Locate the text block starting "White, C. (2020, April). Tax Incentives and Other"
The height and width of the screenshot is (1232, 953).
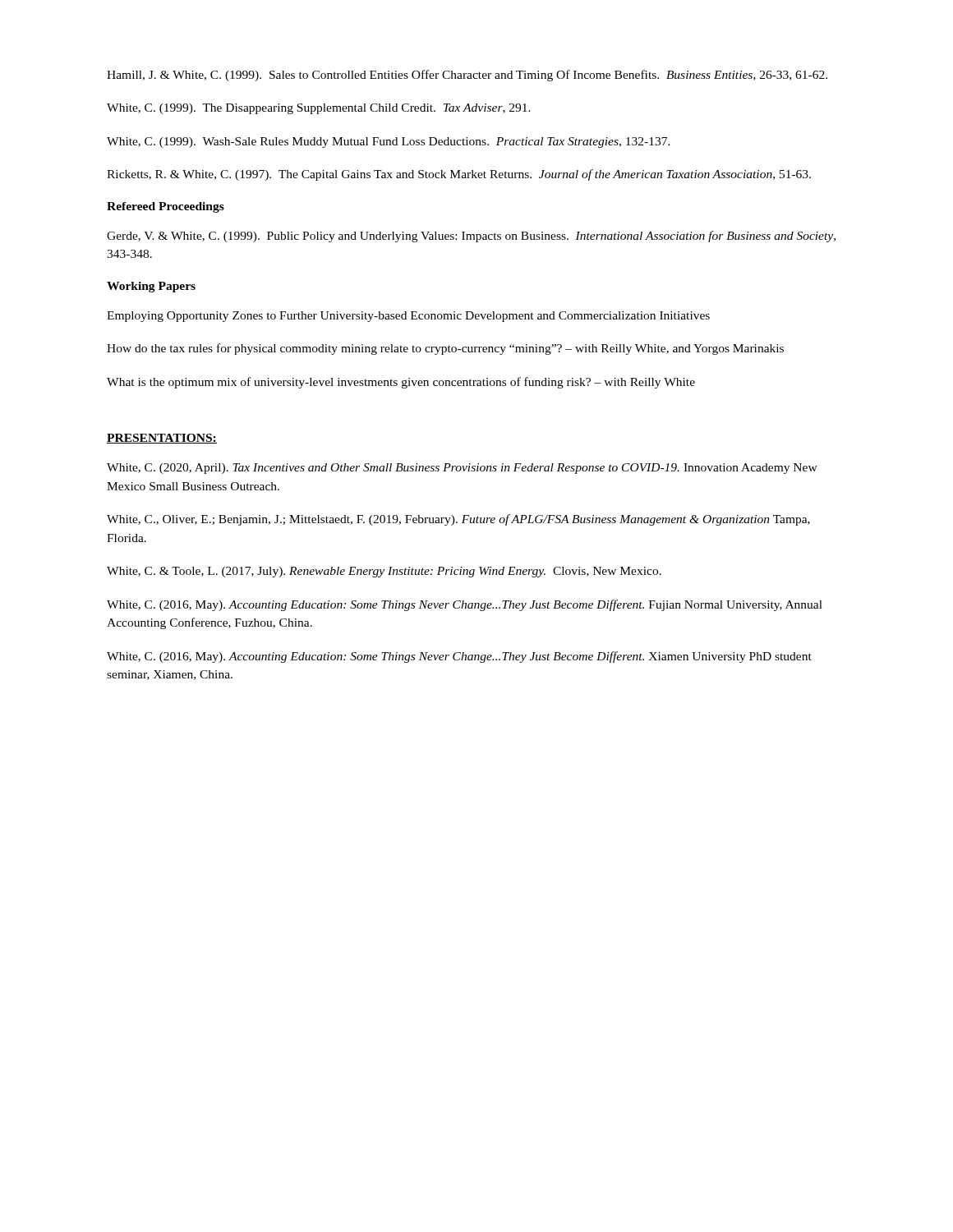click(462, 476)
